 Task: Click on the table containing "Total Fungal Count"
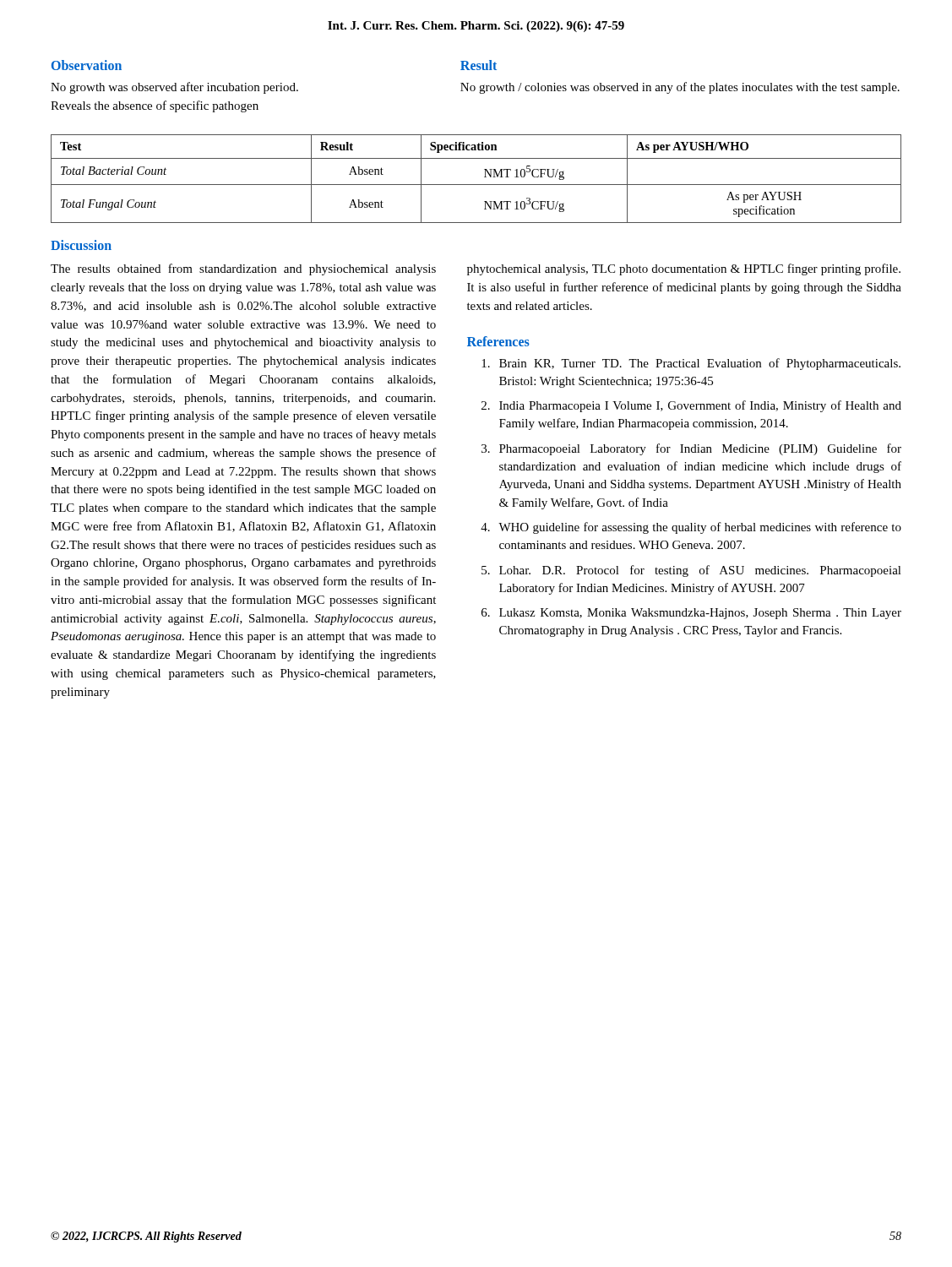click(476, 179)
